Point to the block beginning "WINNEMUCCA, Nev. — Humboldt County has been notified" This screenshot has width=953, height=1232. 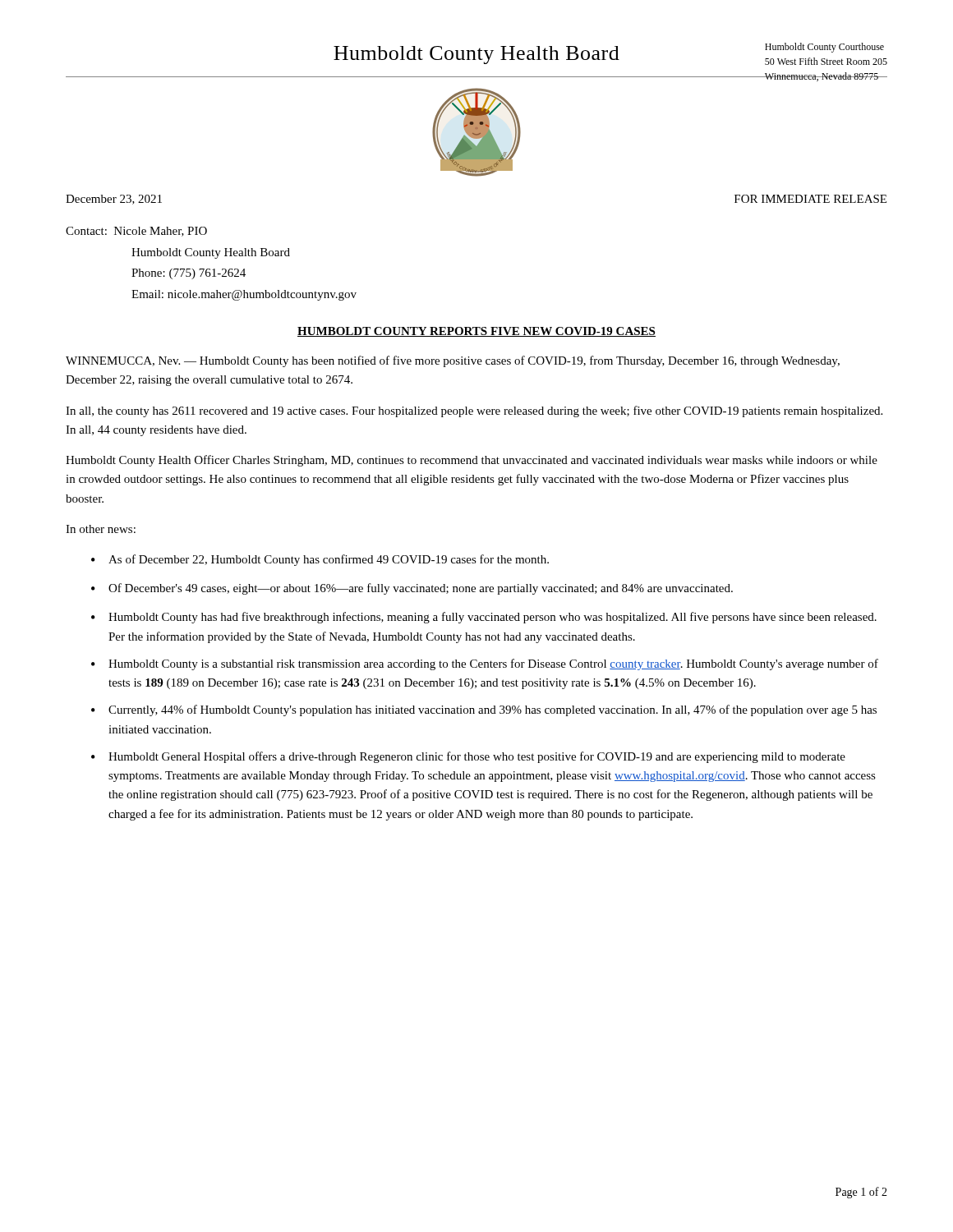453,370
